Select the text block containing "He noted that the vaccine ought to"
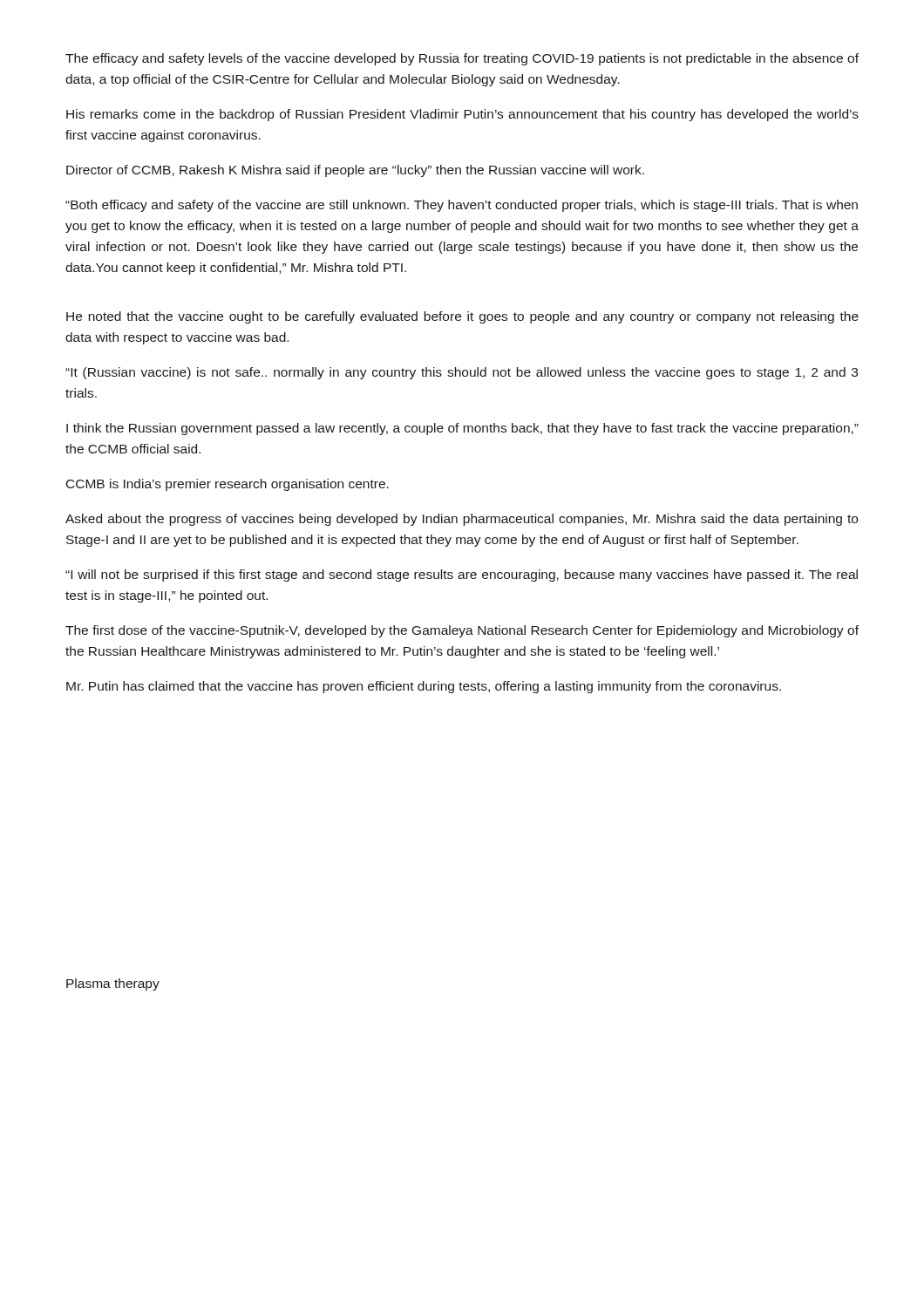This screenshot has height=1308, width=924. pos(462,327)
